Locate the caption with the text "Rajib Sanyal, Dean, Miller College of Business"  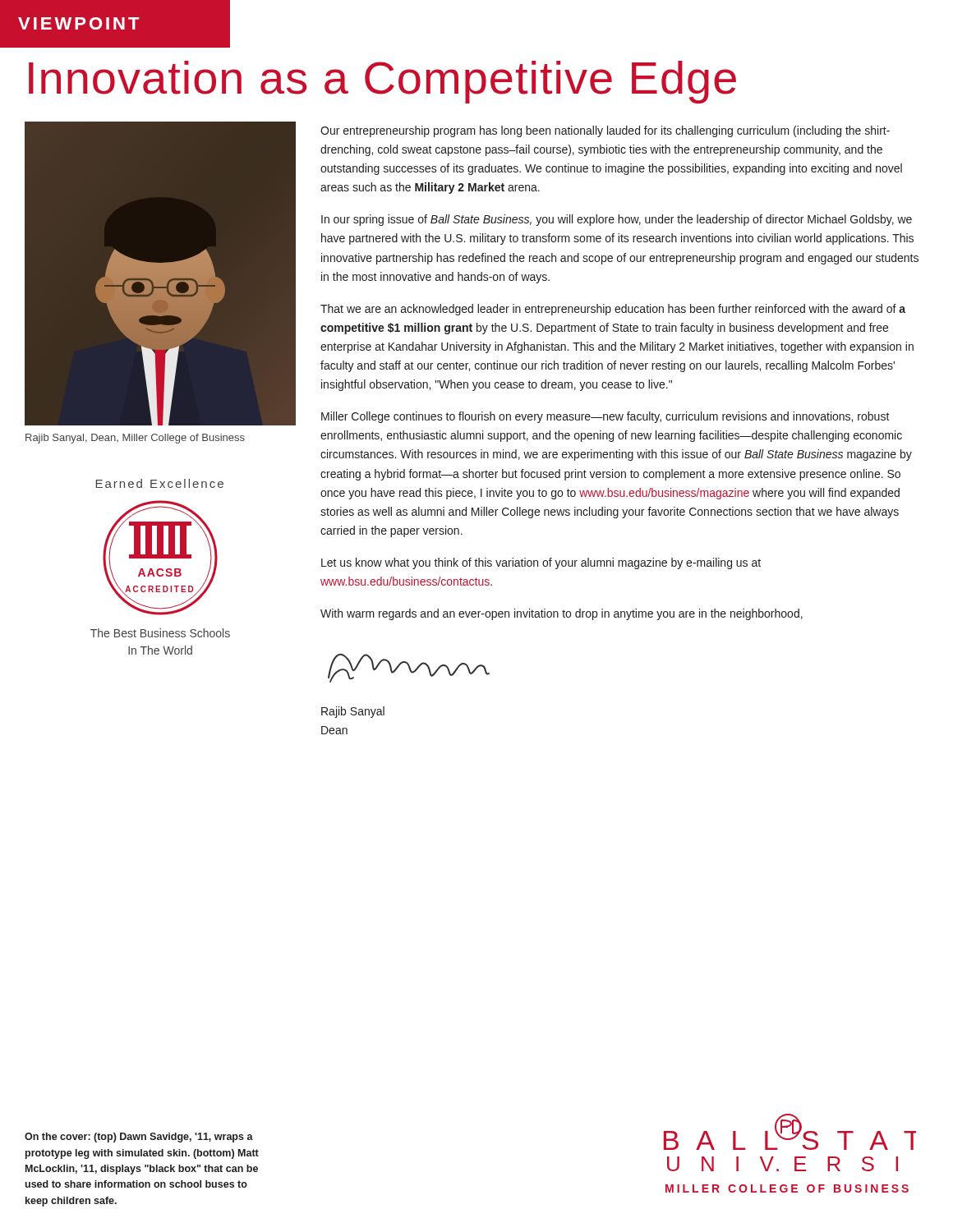pyautogui.click(x=135, y=437)
